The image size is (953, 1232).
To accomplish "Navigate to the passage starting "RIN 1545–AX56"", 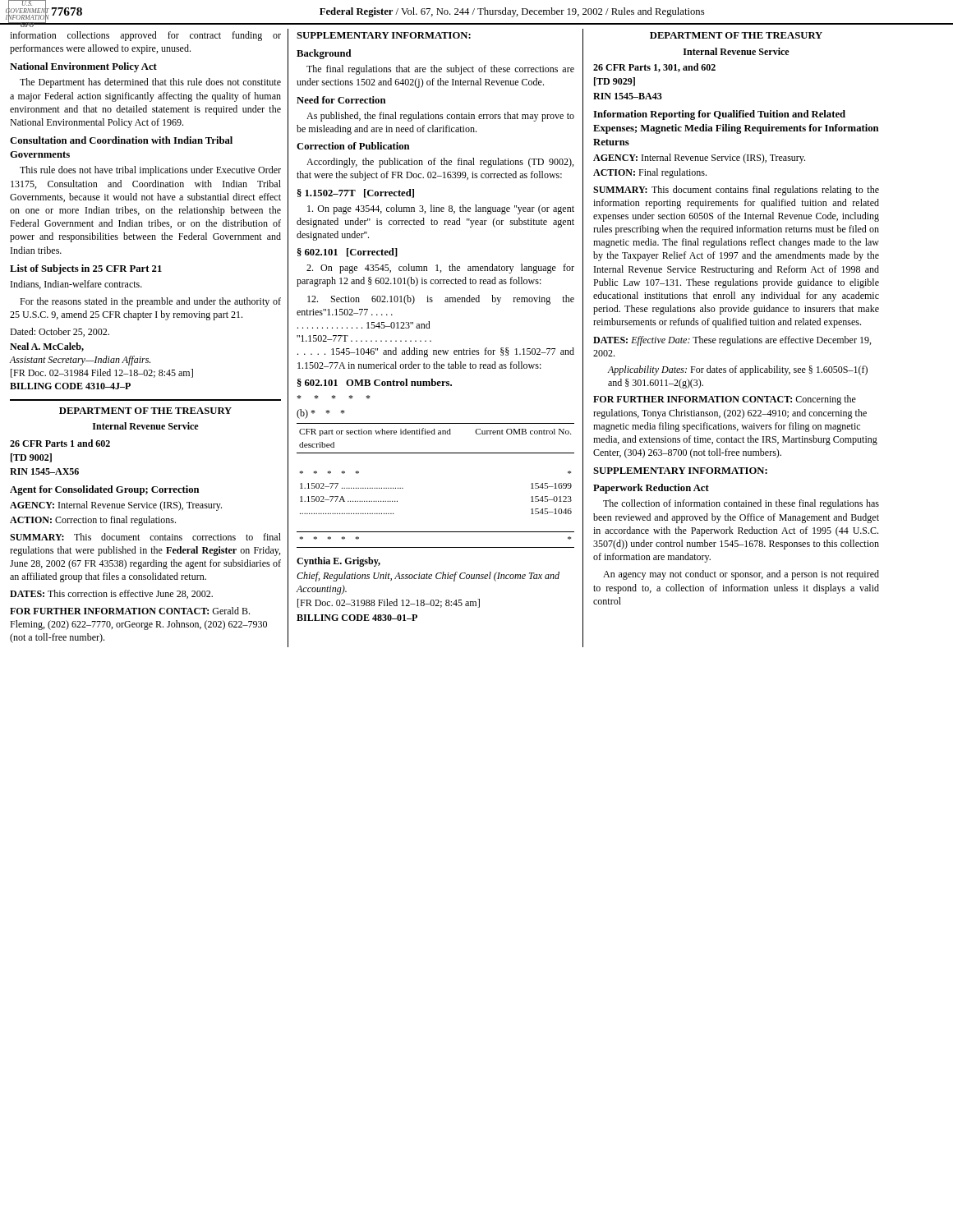I will point(45,471).
